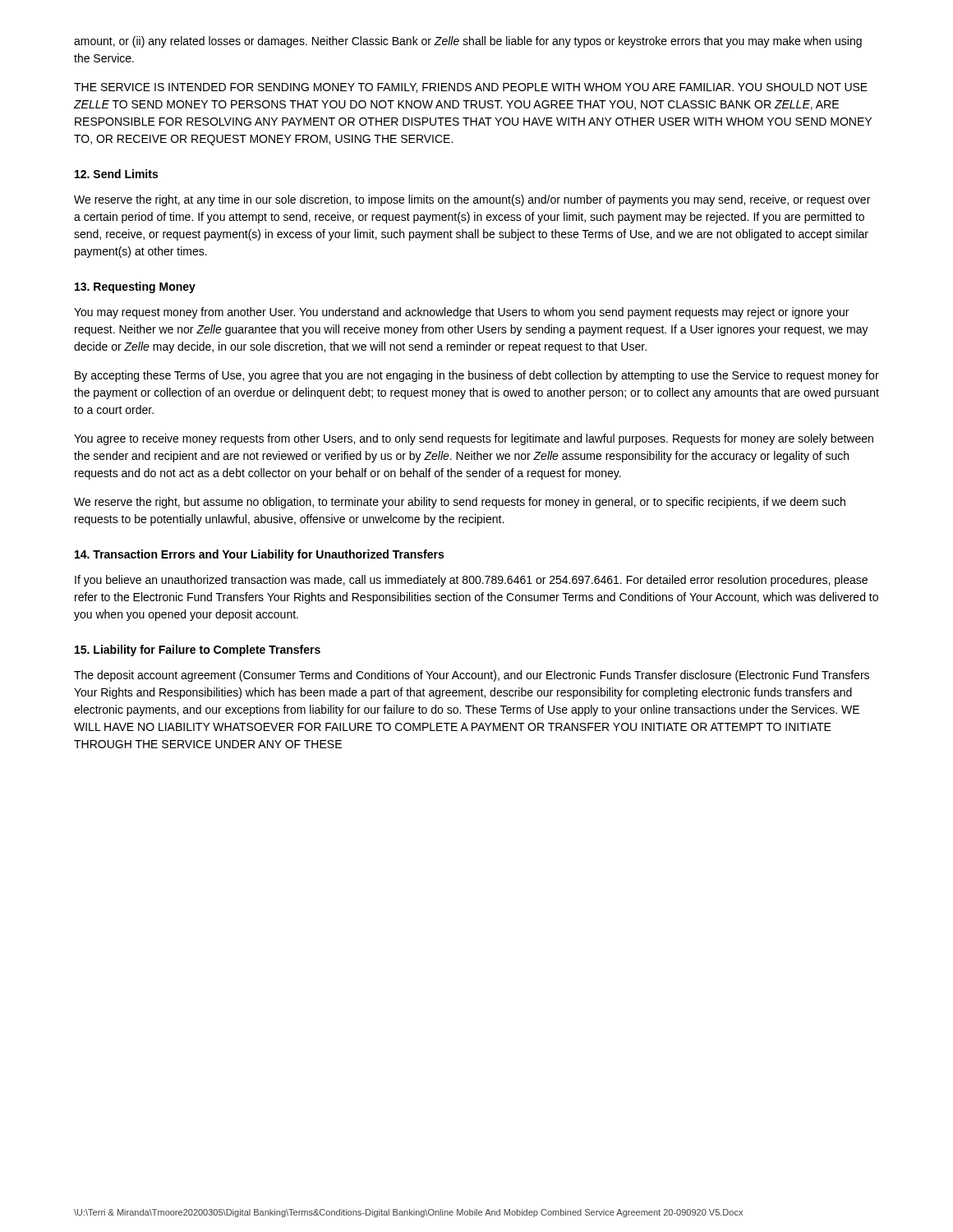Viewport: 953px width, 1232px height.
Task: Select the text starting "You agree to receive"
Action: click(476, 456)
